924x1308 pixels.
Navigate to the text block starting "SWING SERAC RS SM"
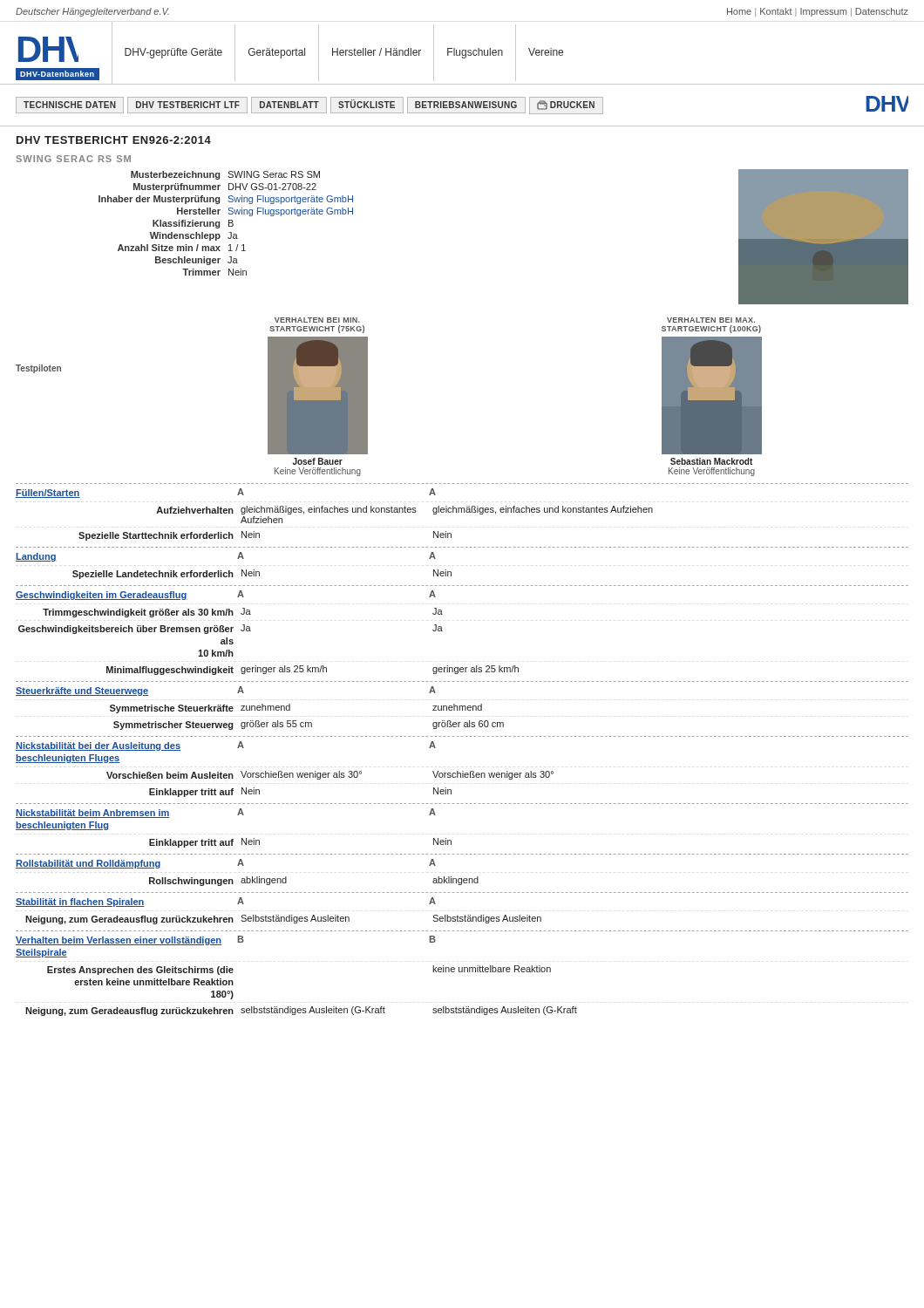point(74,159)
